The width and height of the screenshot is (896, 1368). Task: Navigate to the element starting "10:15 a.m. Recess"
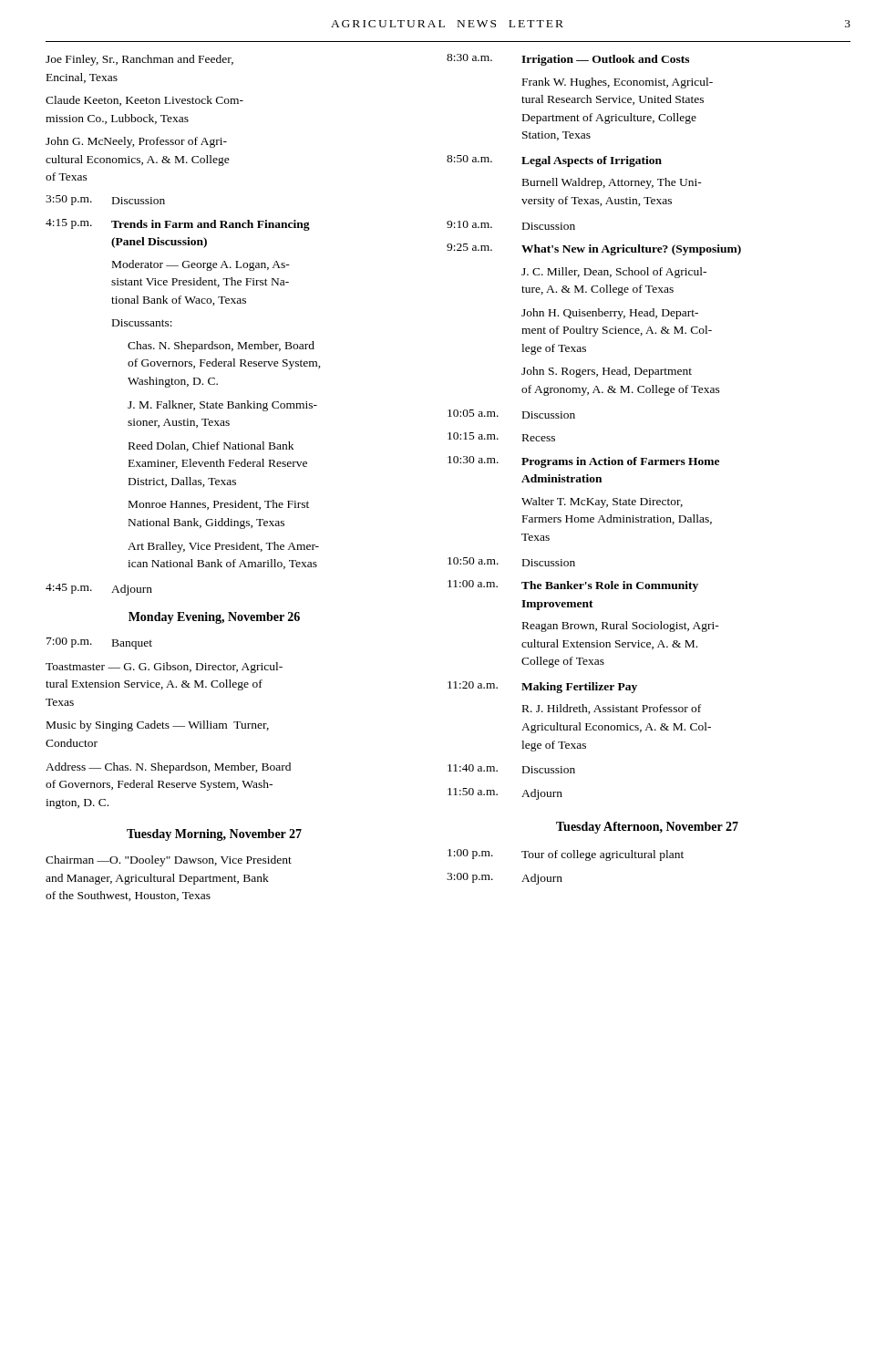501,437
